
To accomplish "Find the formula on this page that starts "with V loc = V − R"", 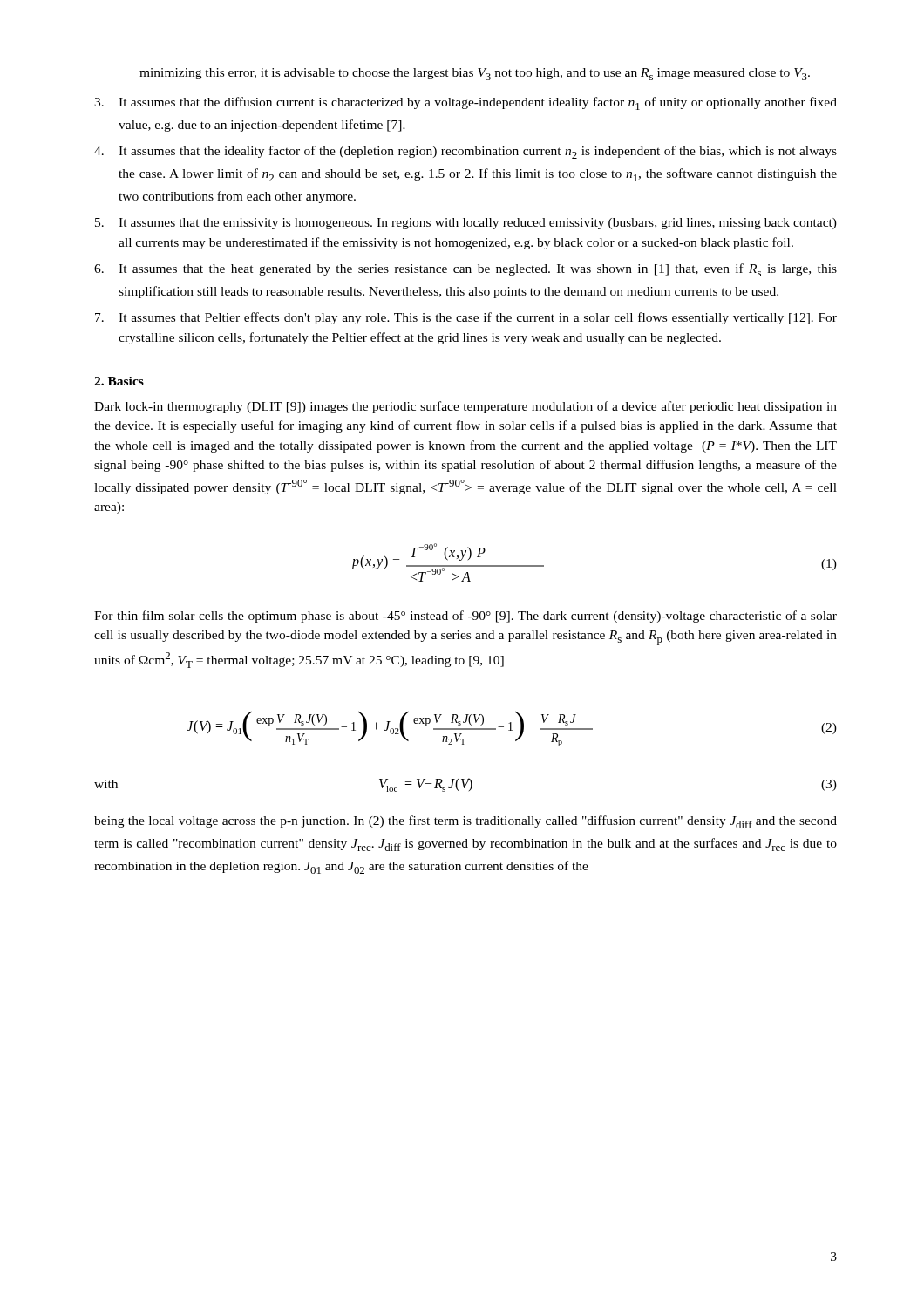I will tap(466, 784).
